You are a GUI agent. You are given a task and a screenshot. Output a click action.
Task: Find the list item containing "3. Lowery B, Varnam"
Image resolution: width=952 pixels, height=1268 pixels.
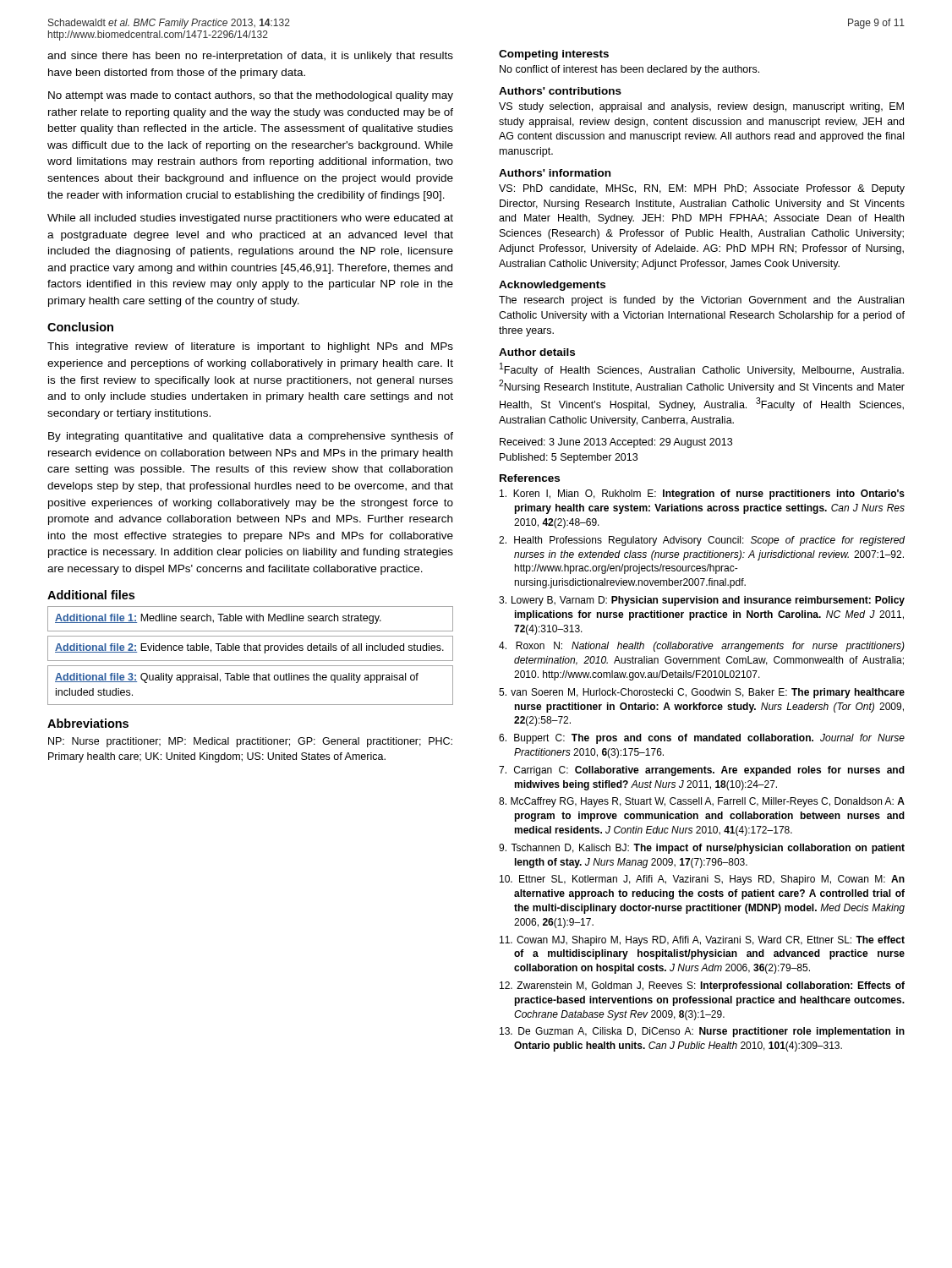point(702,614)
